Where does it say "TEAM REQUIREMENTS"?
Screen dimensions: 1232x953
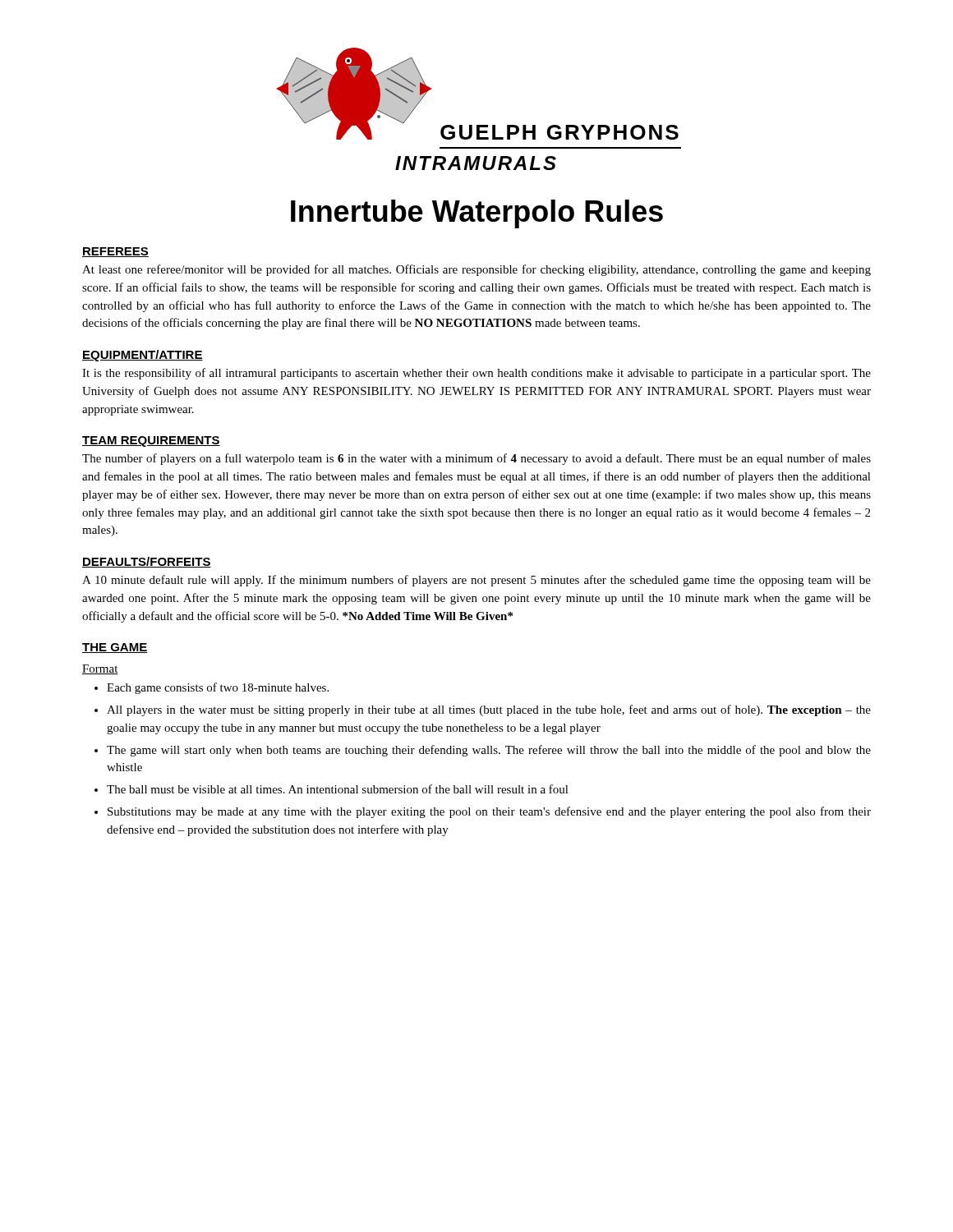pyautogui.click(x=151, y=440)
